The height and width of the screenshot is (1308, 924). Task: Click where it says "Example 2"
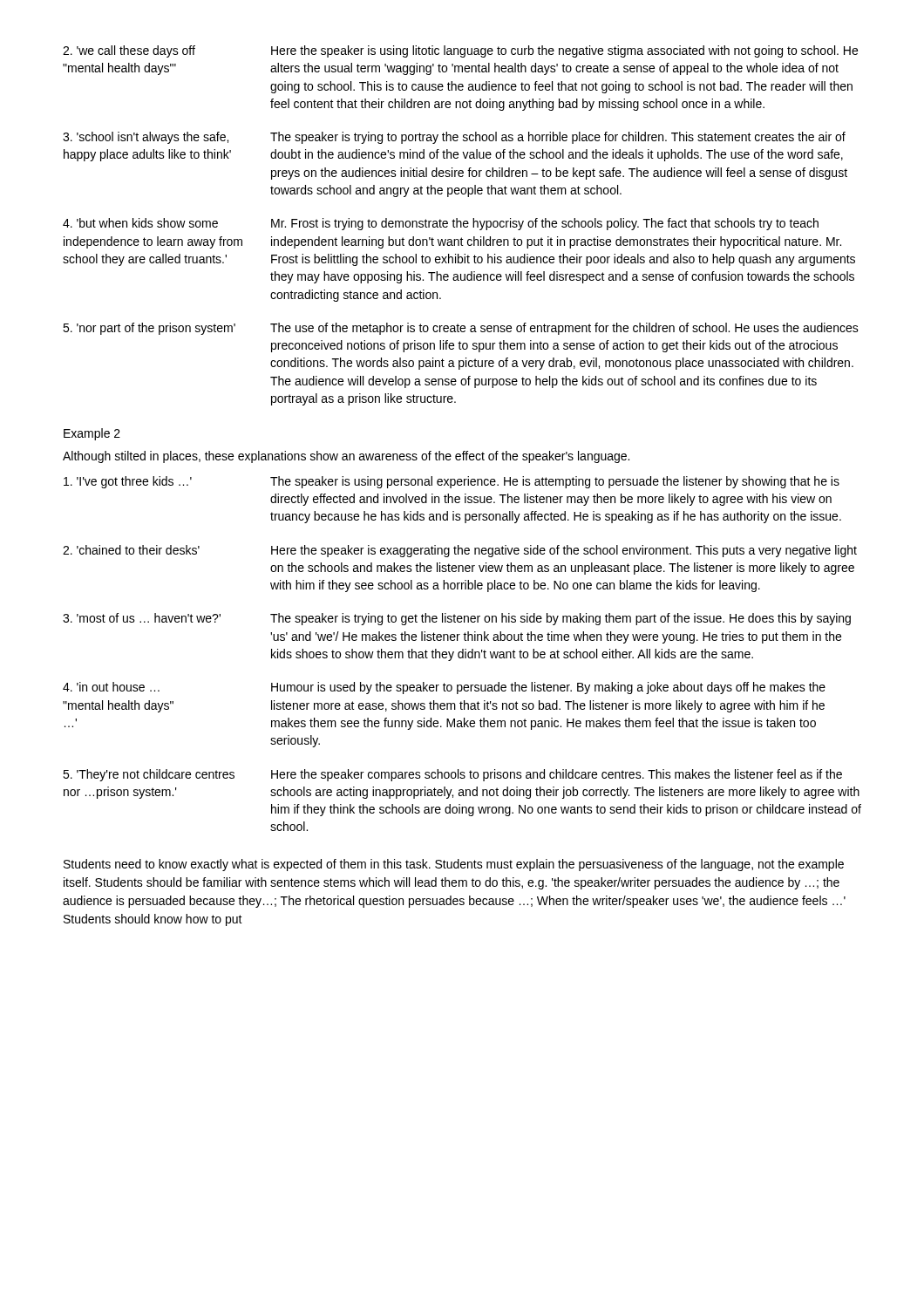(92, 434)
